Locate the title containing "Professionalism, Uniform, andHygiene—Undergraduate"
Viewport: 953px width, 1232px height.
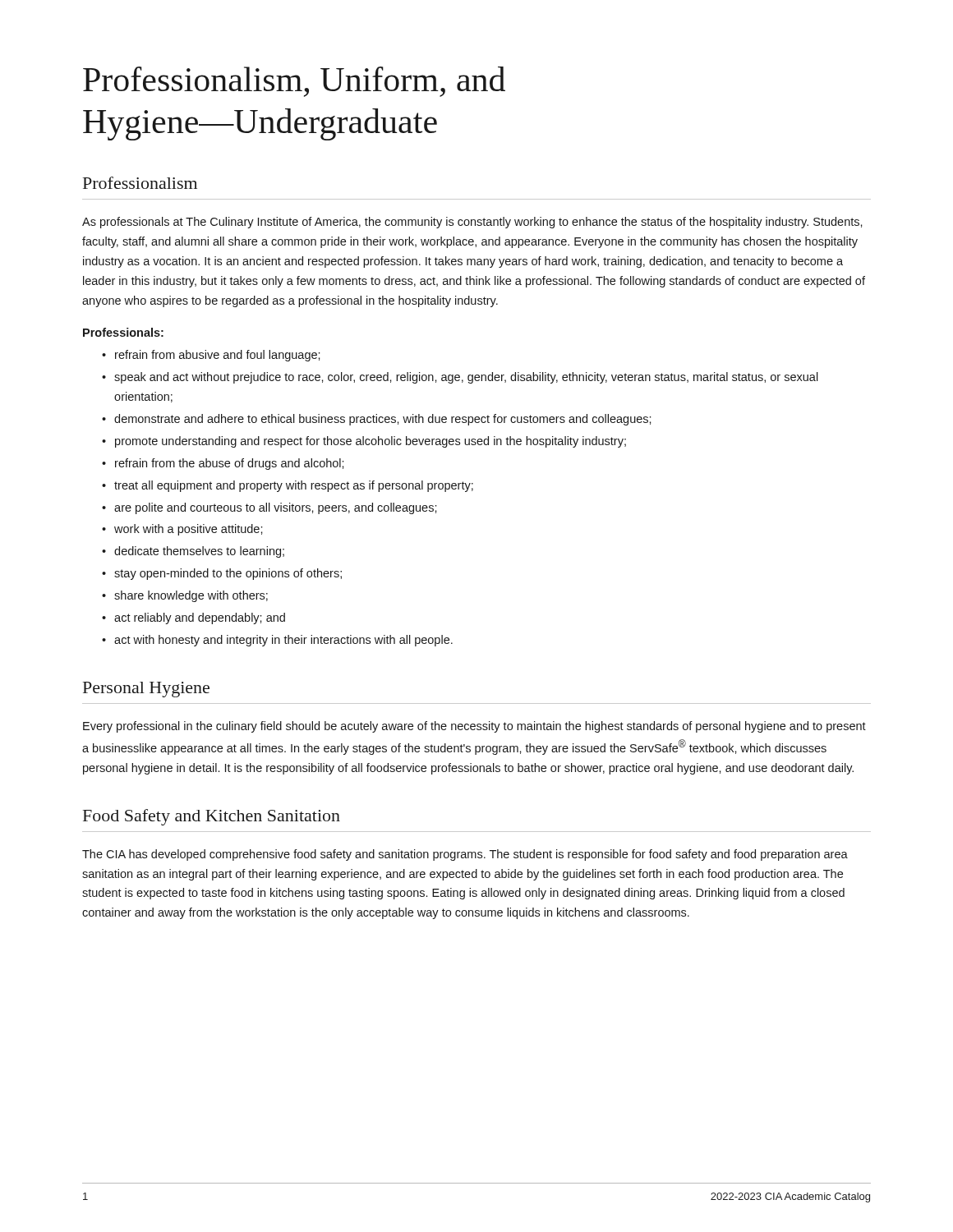[x=476, y=101]
